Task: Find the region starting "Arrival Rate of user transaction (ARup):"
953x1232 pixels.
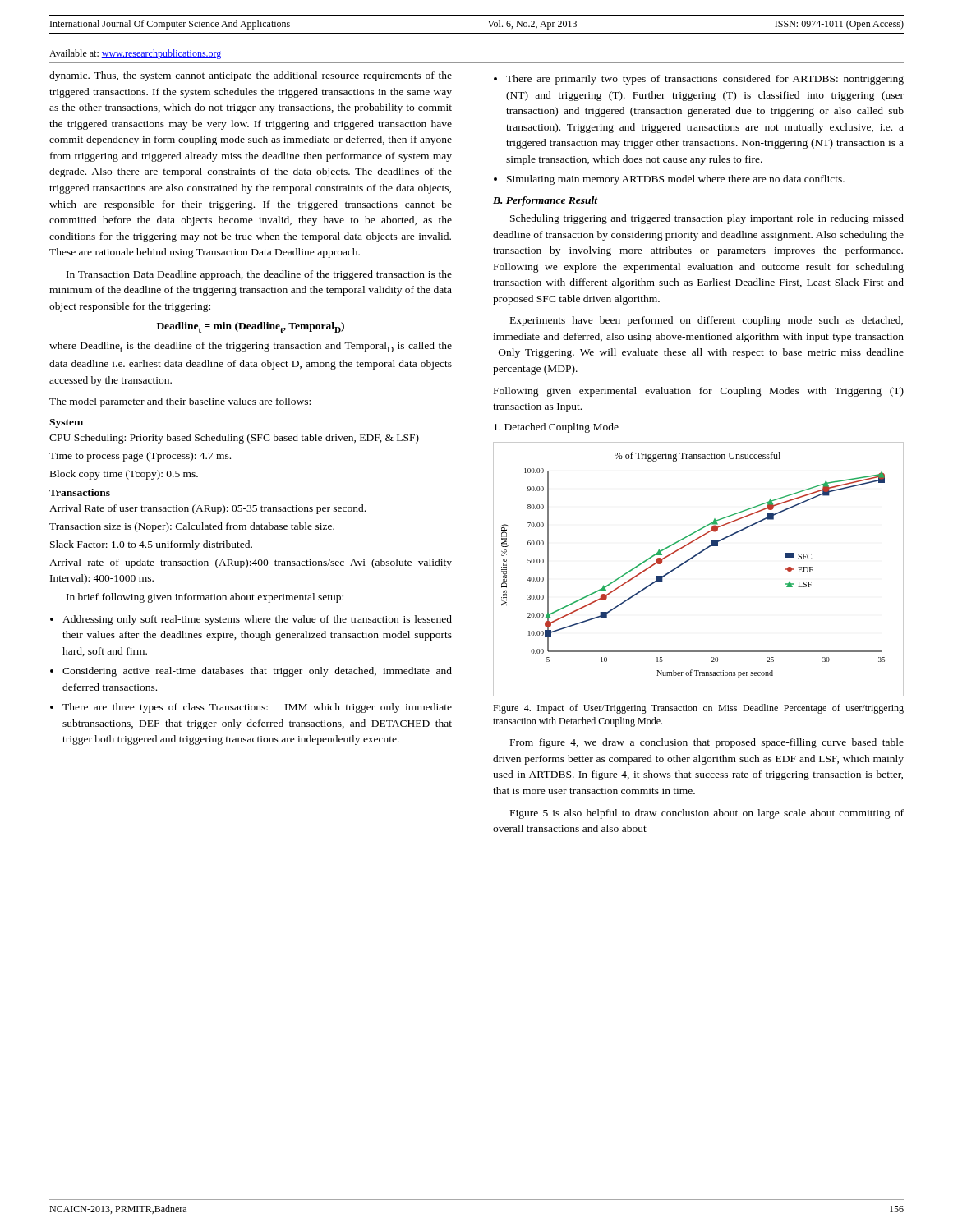Action: 251,544
